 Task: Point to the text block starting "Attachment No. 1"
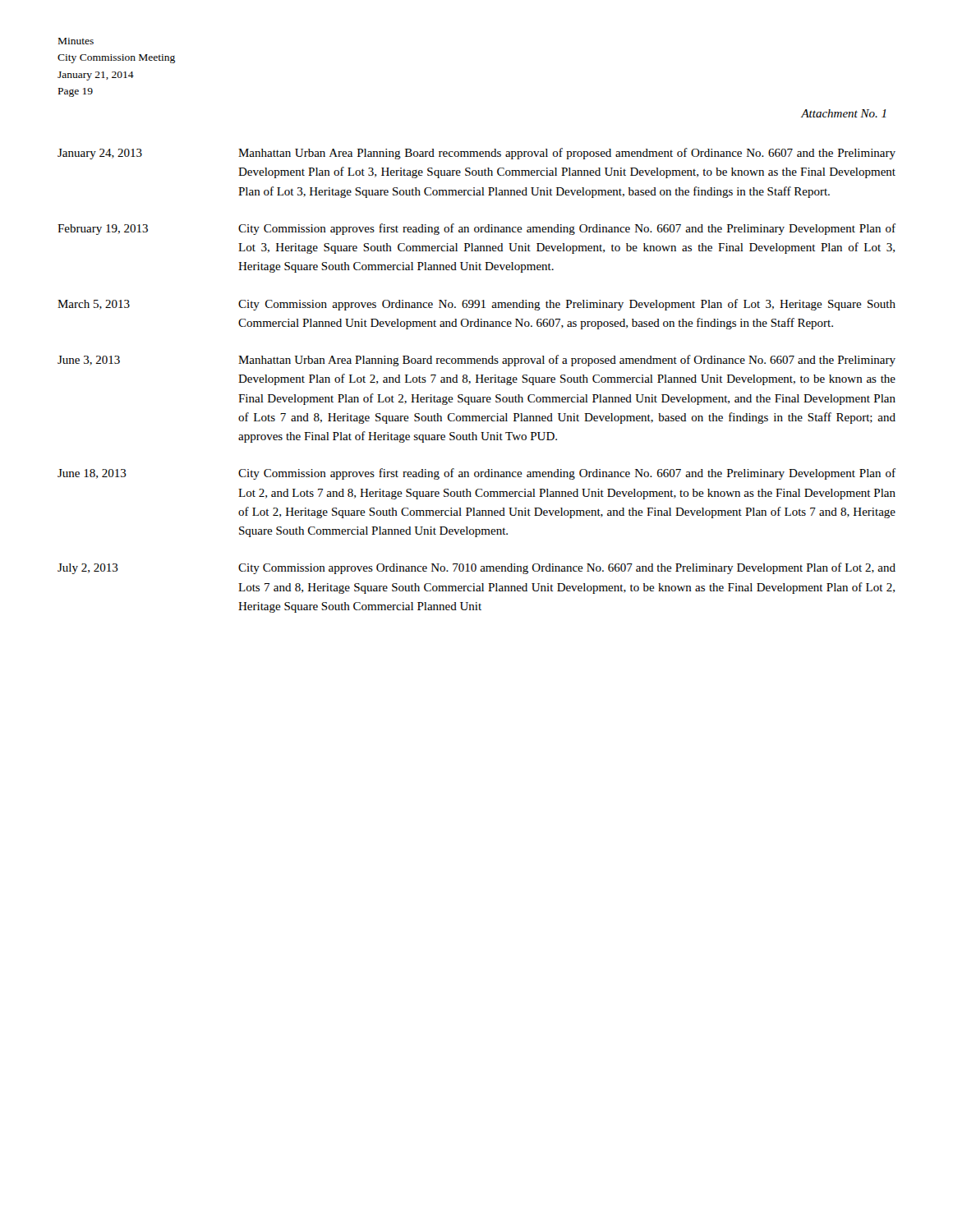coord(844,113)
